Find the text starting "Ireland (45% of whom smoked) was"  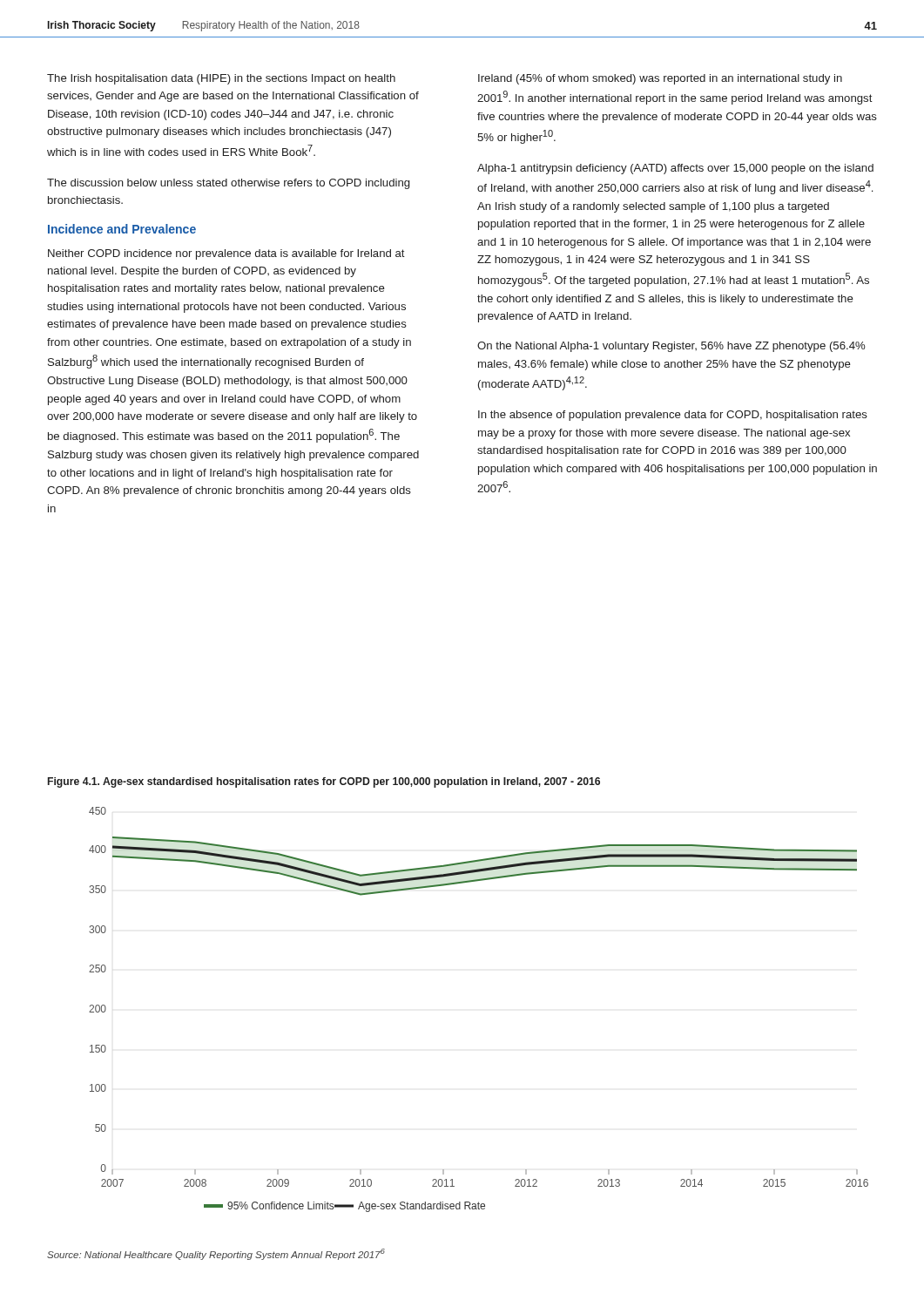pos(677,108)
